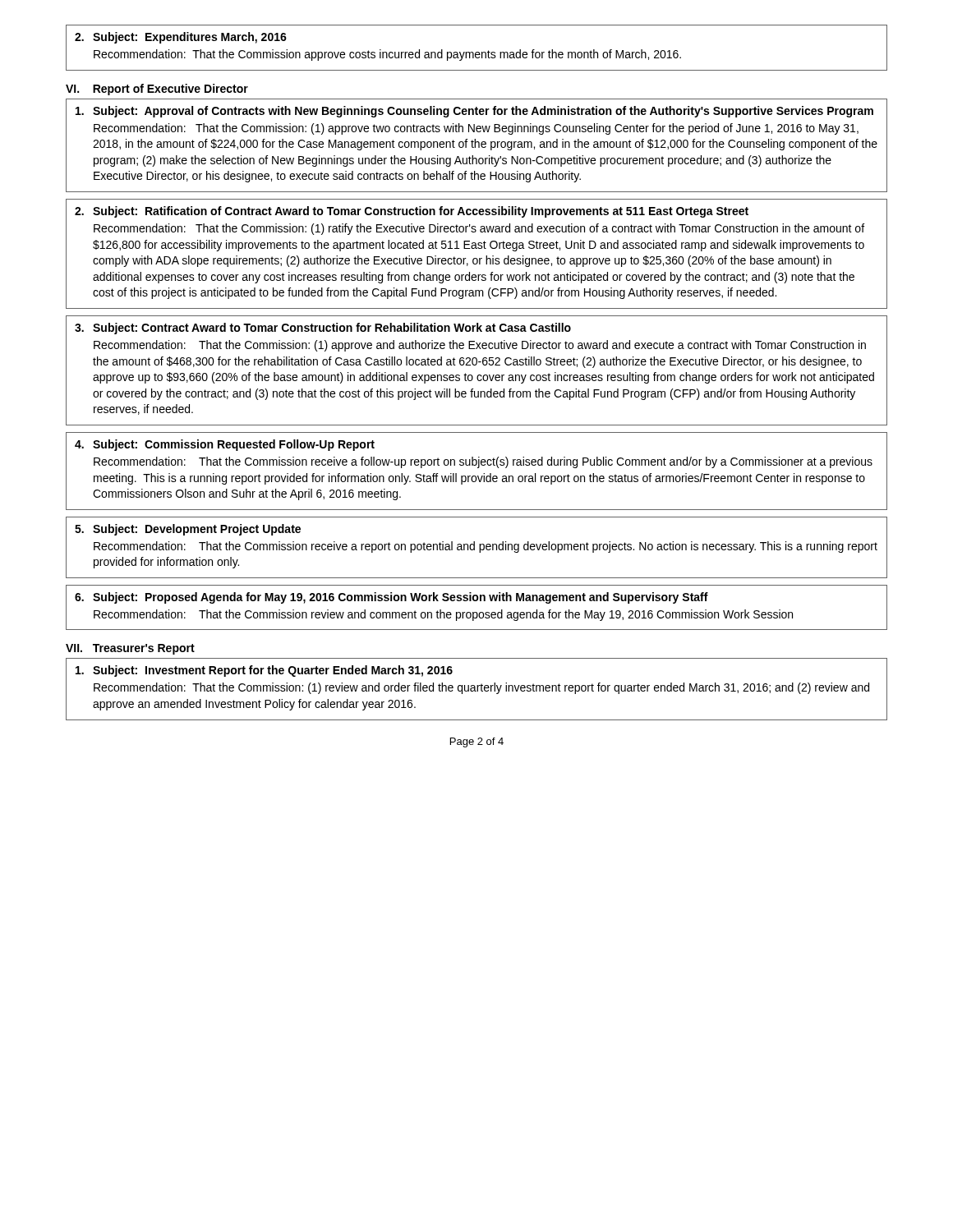This screenshot has height=1232, width=953.
Task: Find the list item with the text "Subject: Investment Report"
Action: (x=476, y=688)
